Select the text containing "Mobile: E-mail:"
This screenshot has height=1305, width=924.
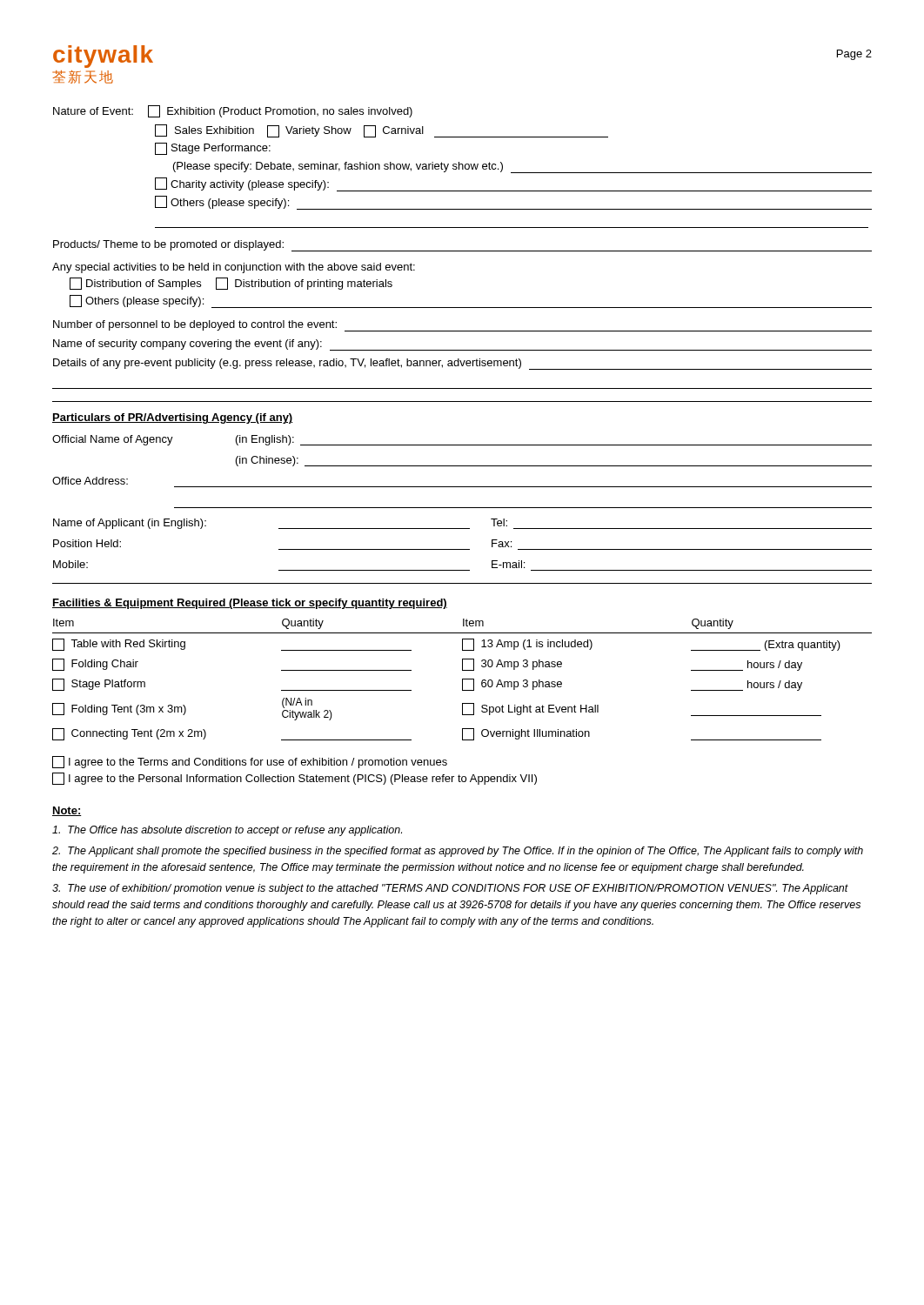pyautogui.click(x=462, y=564)
